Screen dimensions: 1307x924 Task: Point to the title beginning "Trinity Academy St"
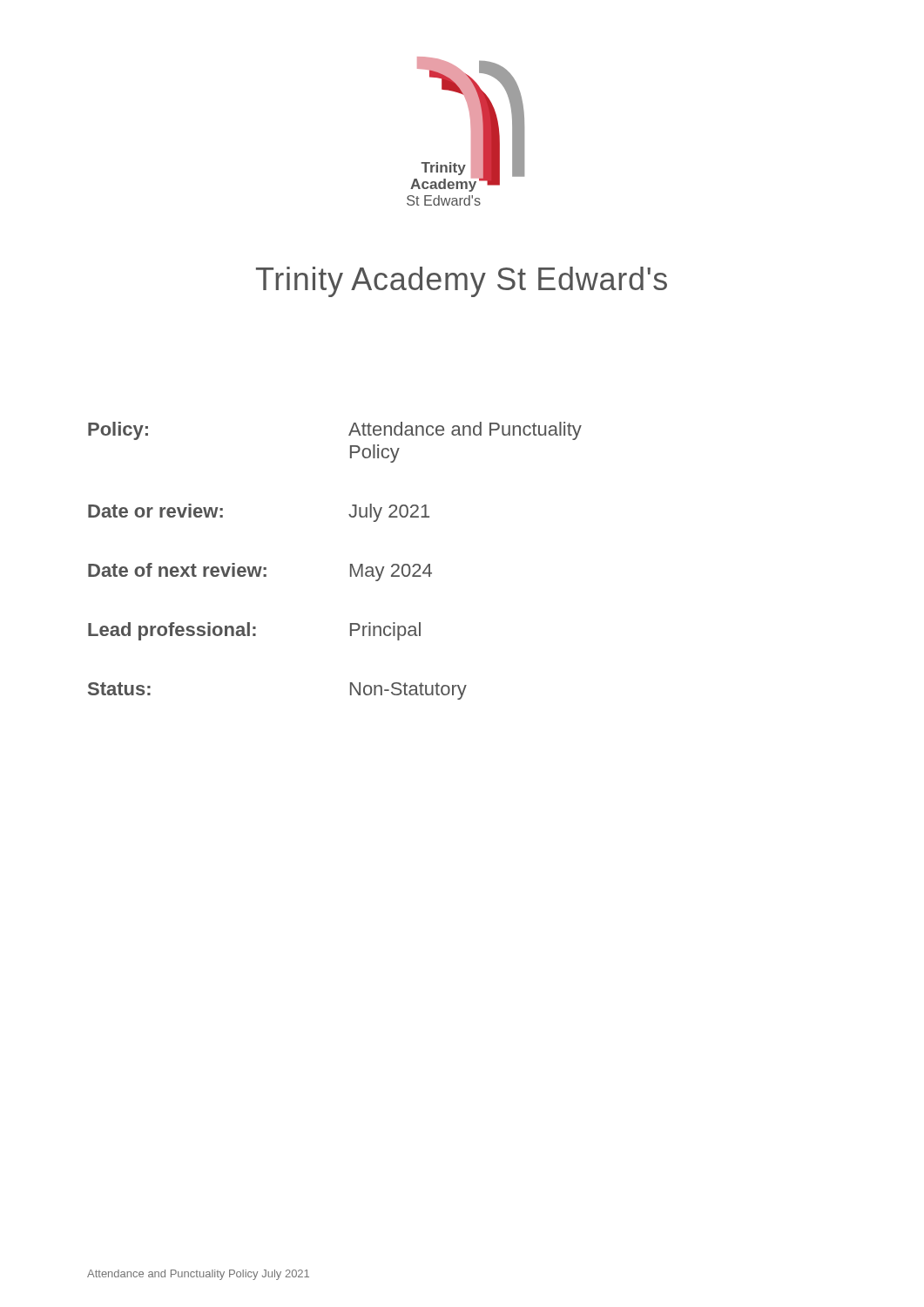pos(462,279)
